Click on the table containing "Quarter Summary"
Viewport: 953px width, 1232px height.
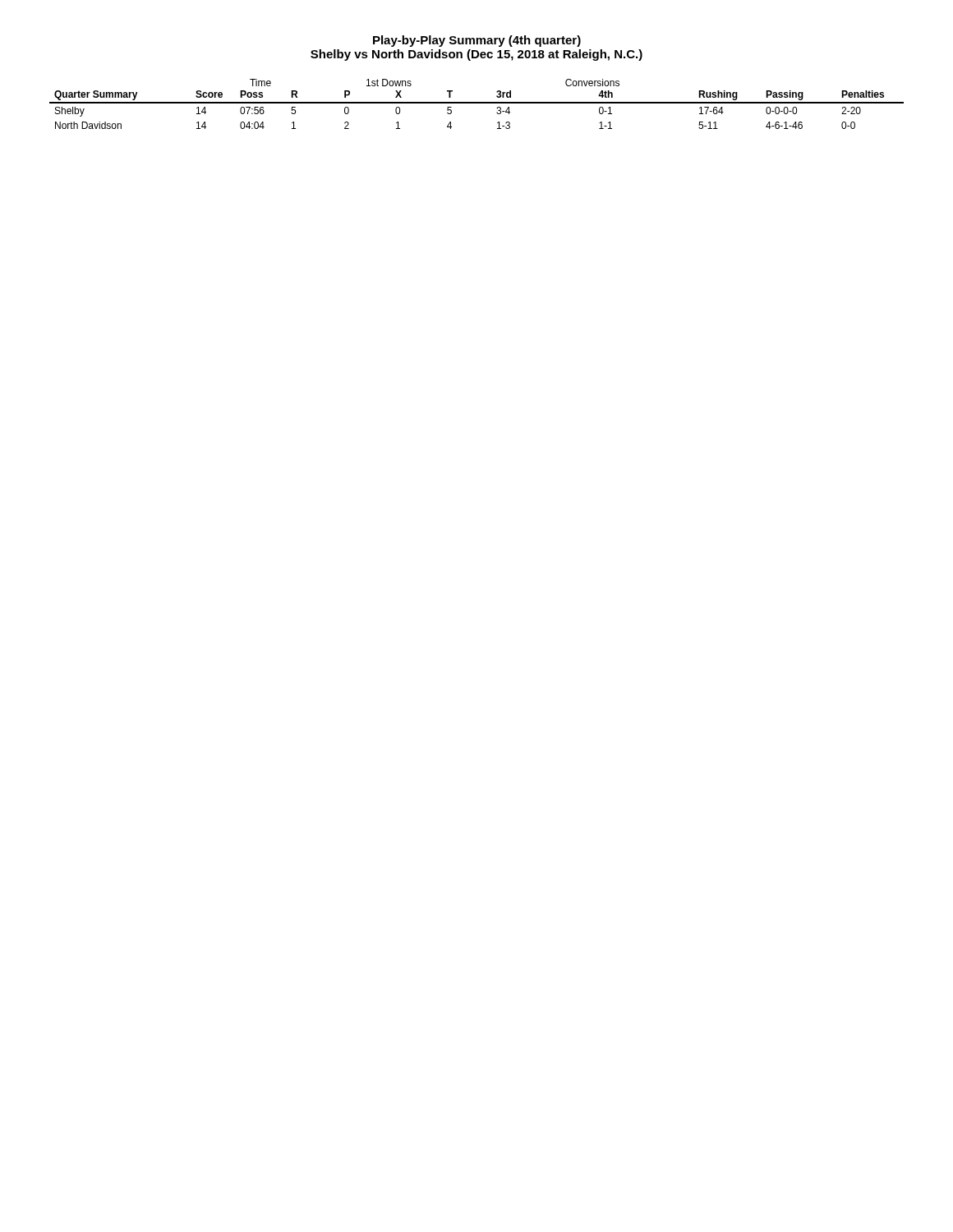click(x=476, y=104)
